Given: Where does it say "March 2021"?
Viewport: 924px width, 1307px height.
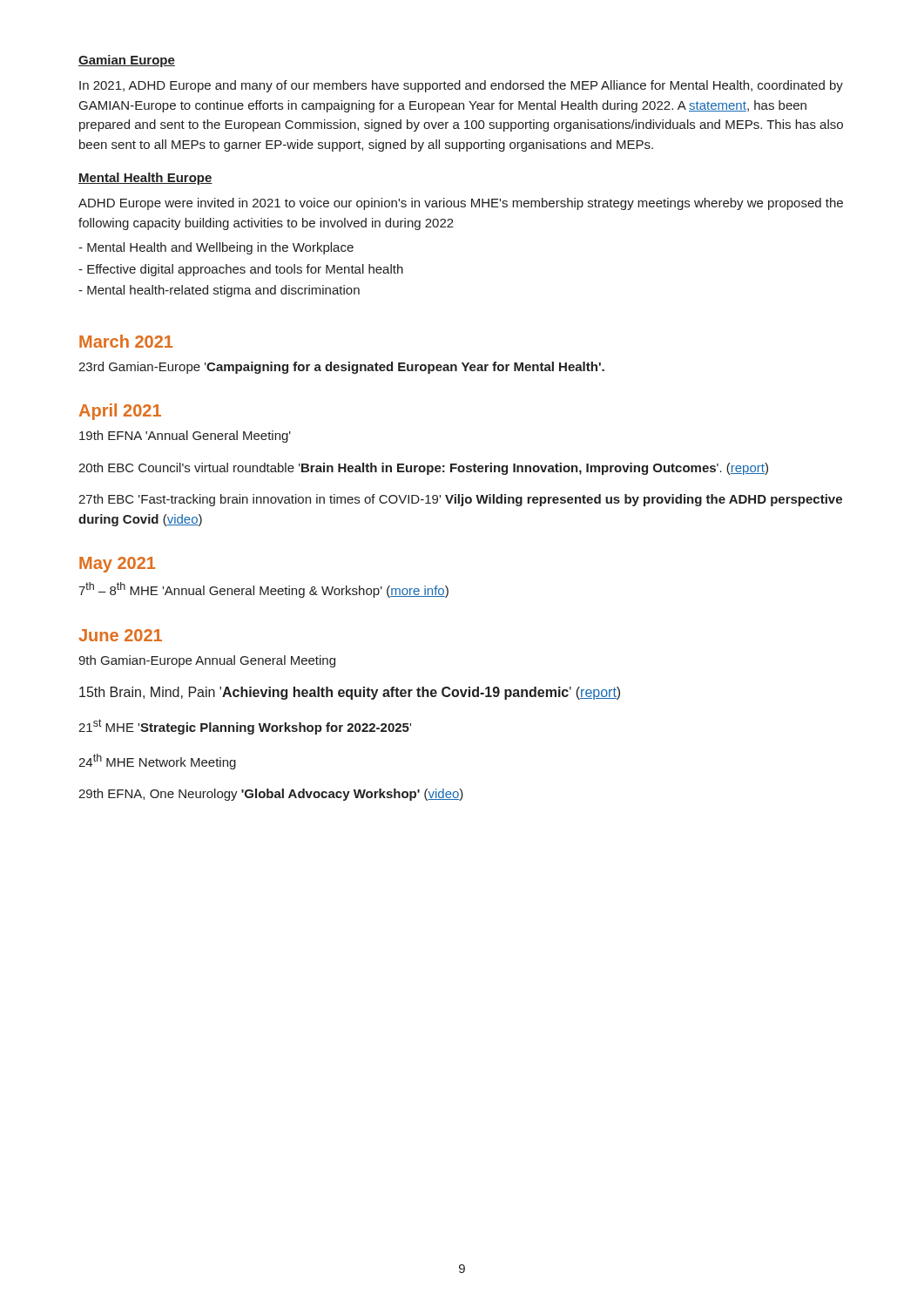Looking at the screenshot, I should [126, 341].
